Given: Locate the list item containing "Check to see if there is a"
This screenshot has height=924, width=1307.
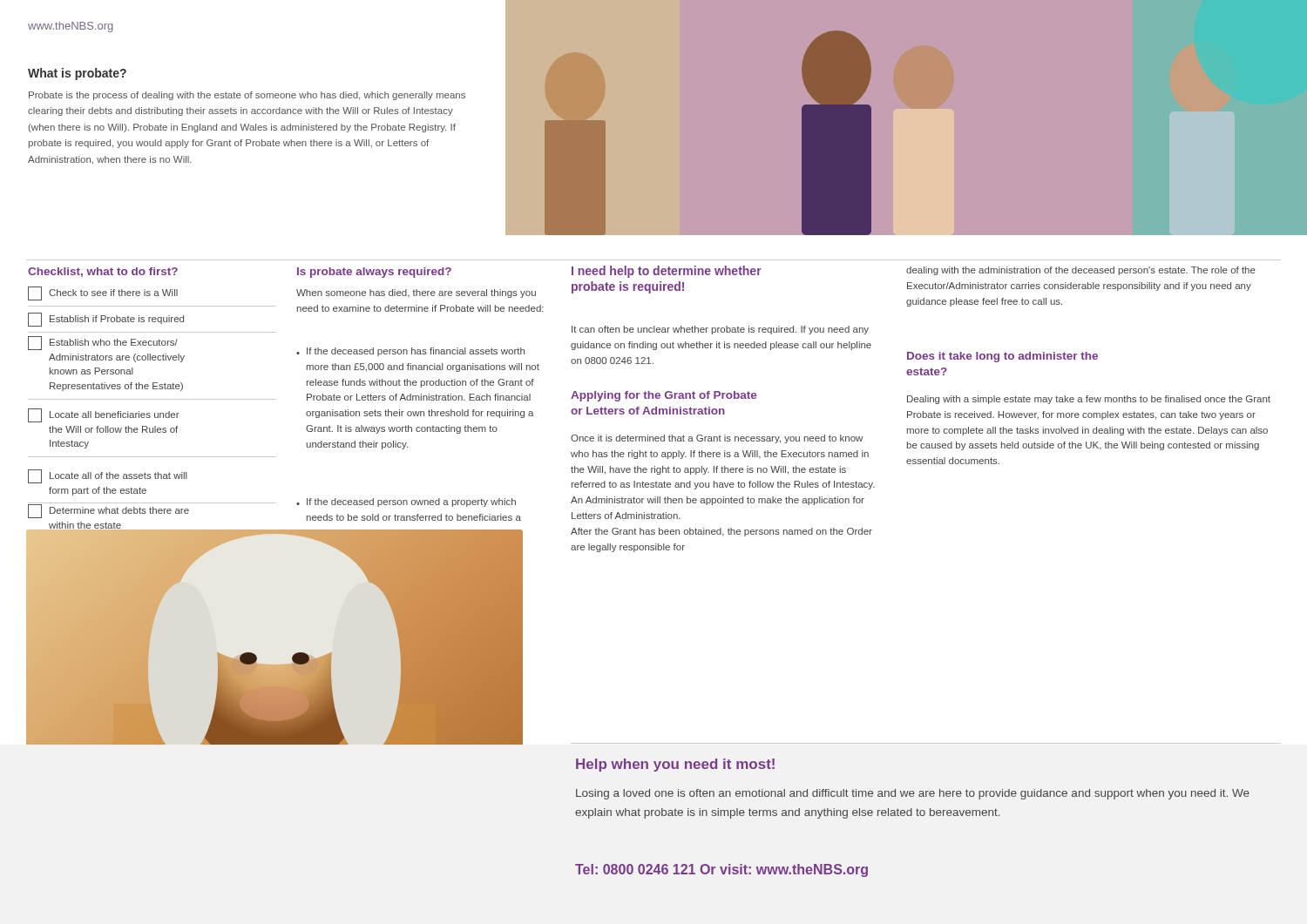Looking at the screenshot, I should 103,293.
